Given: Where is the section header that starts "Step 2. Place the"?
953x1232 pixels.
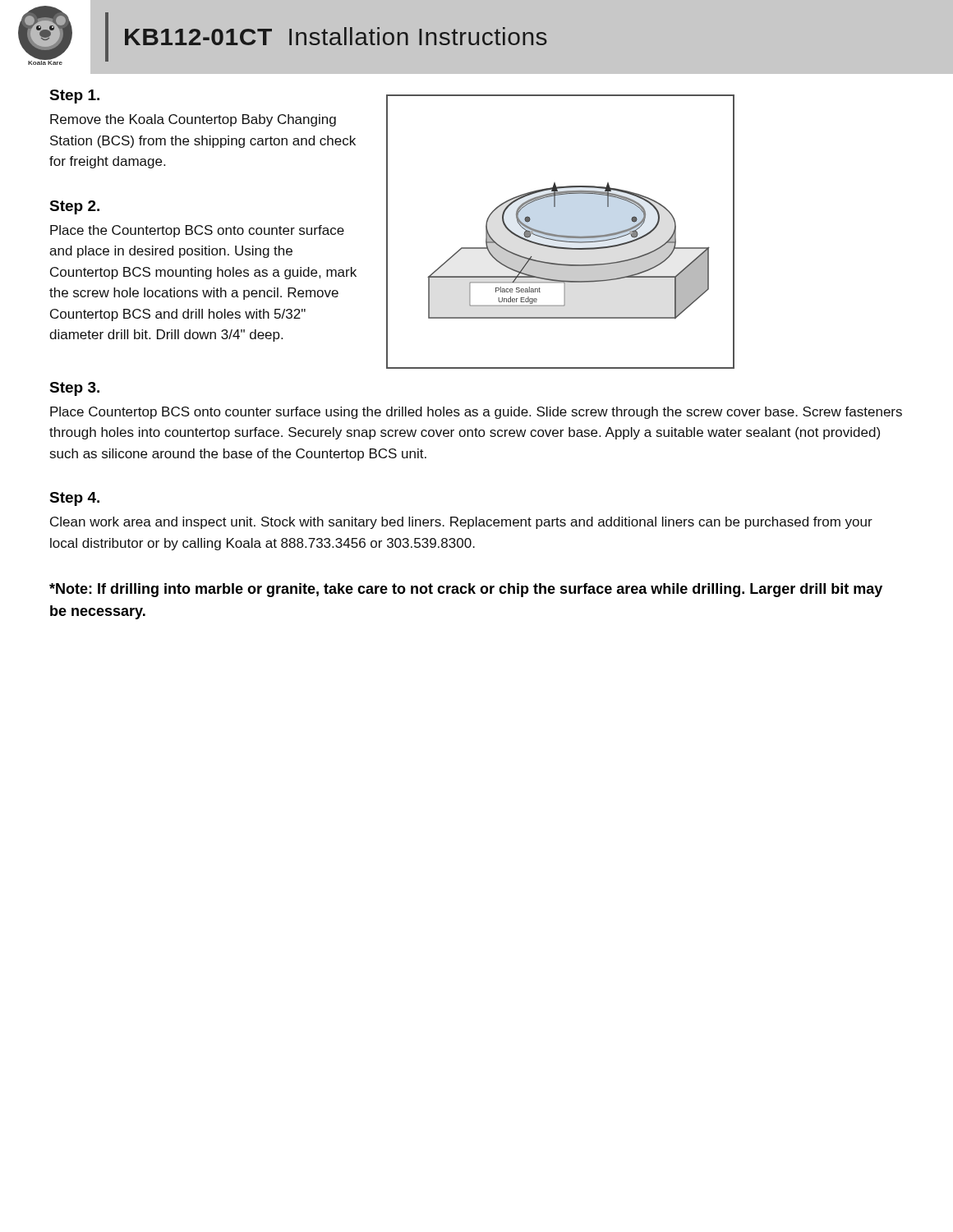Looking at the screenshot, I should click(205, 271).
